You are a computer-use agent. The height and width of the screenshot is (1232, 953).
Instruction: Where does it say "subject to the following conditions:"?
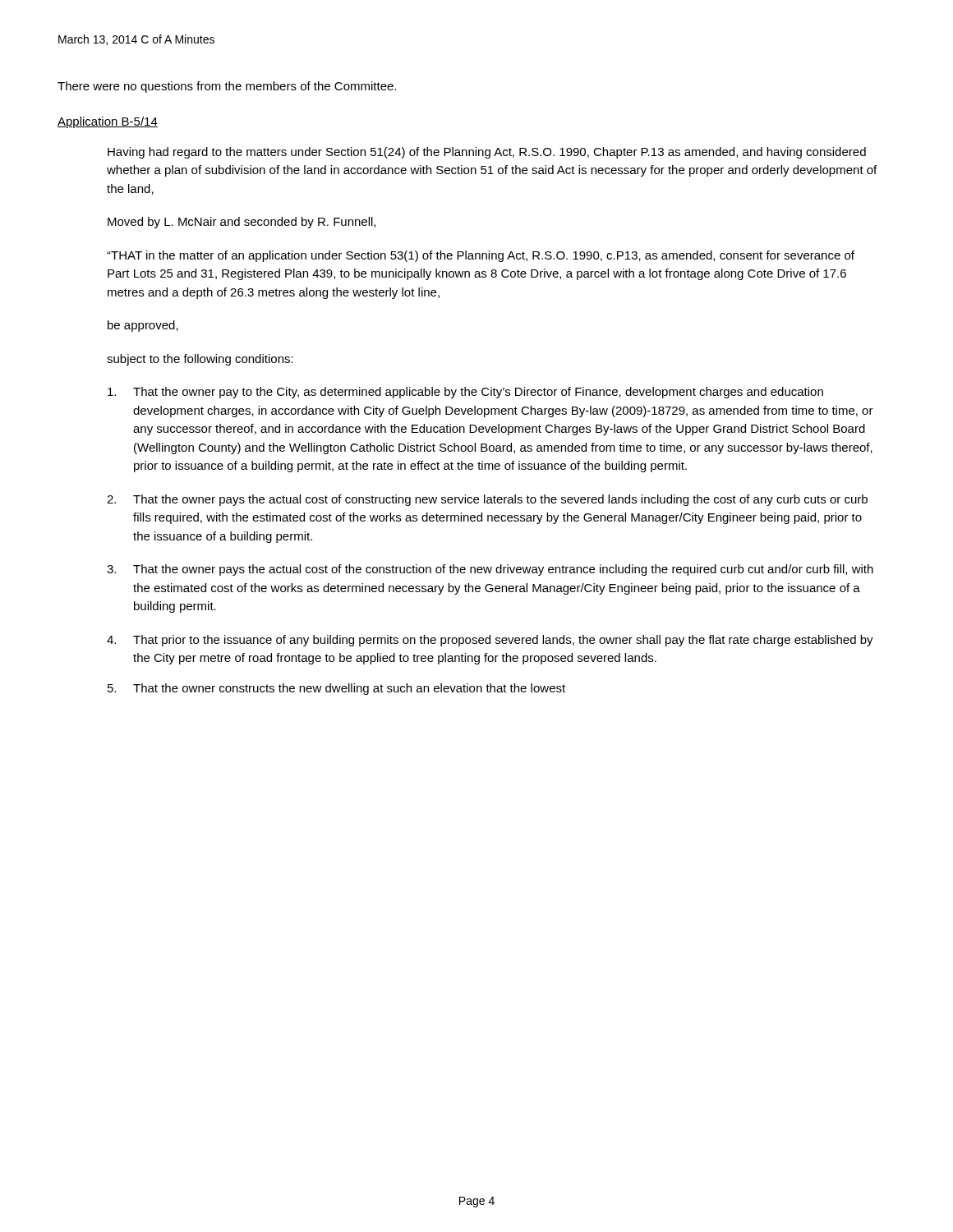(x=200, y=358)
